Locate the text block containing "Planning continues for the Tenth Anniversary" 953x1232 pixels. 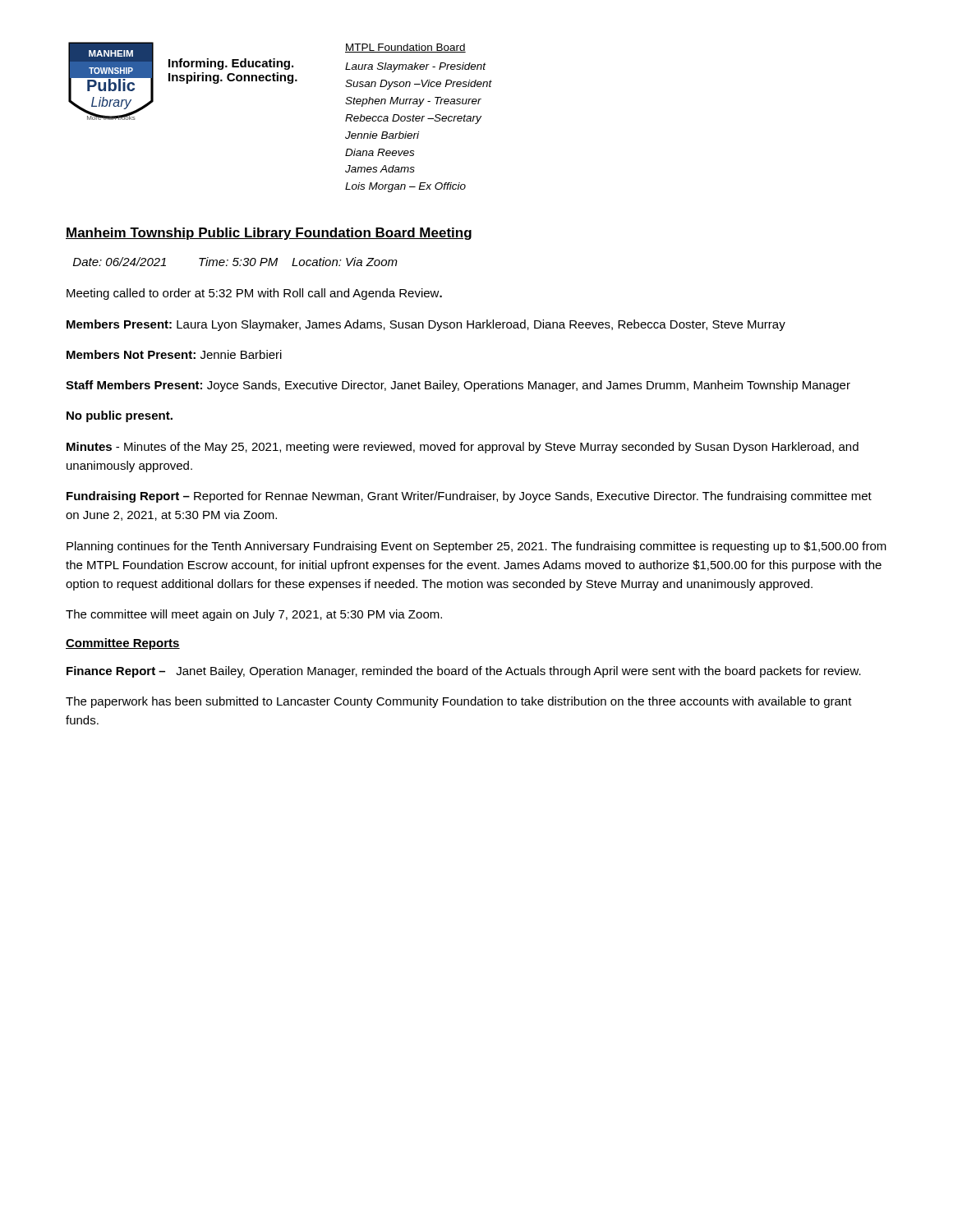click(476, 565)
